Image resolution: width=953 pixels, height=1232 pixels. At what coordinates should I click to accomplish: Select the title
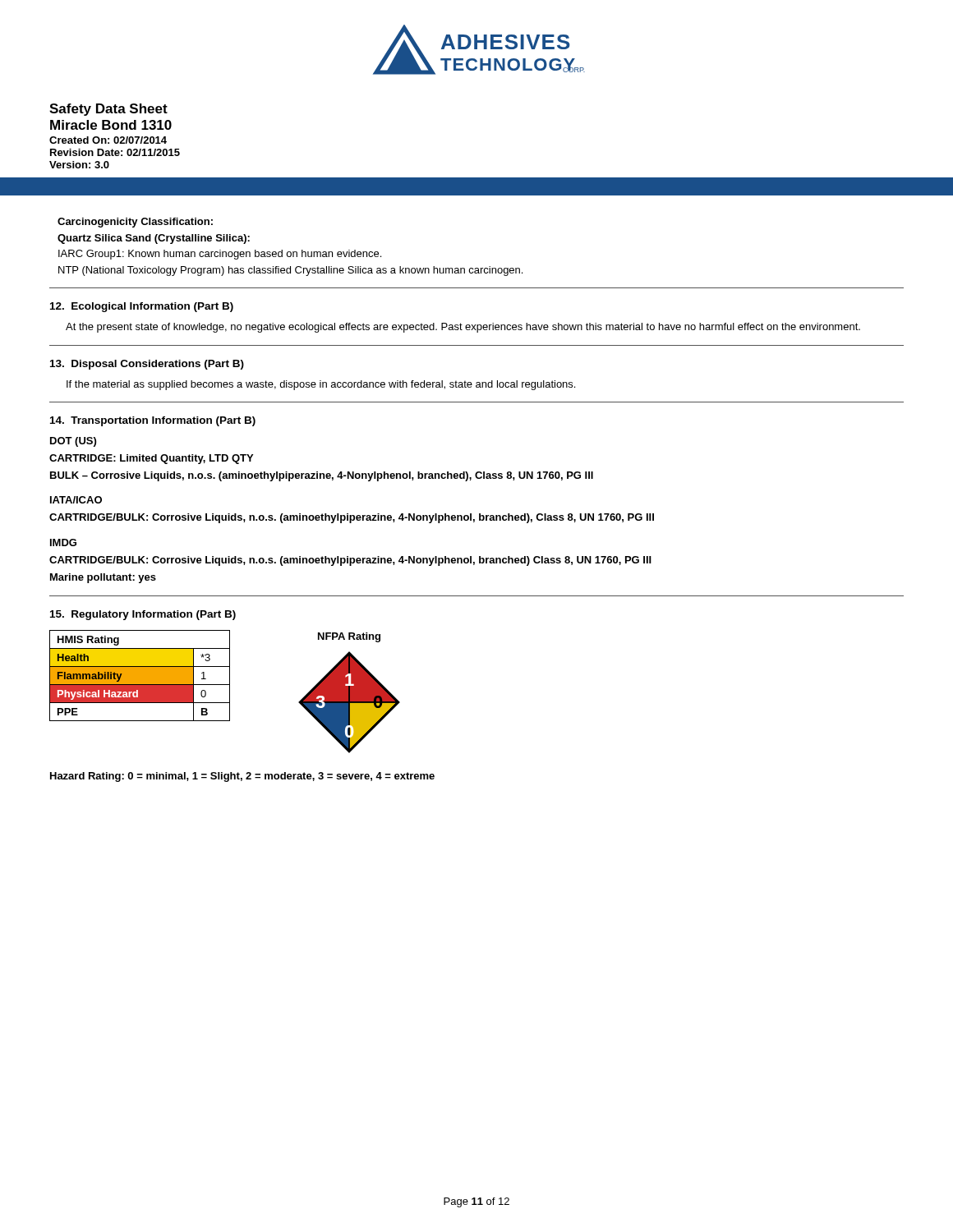click(x=501, y=136)
